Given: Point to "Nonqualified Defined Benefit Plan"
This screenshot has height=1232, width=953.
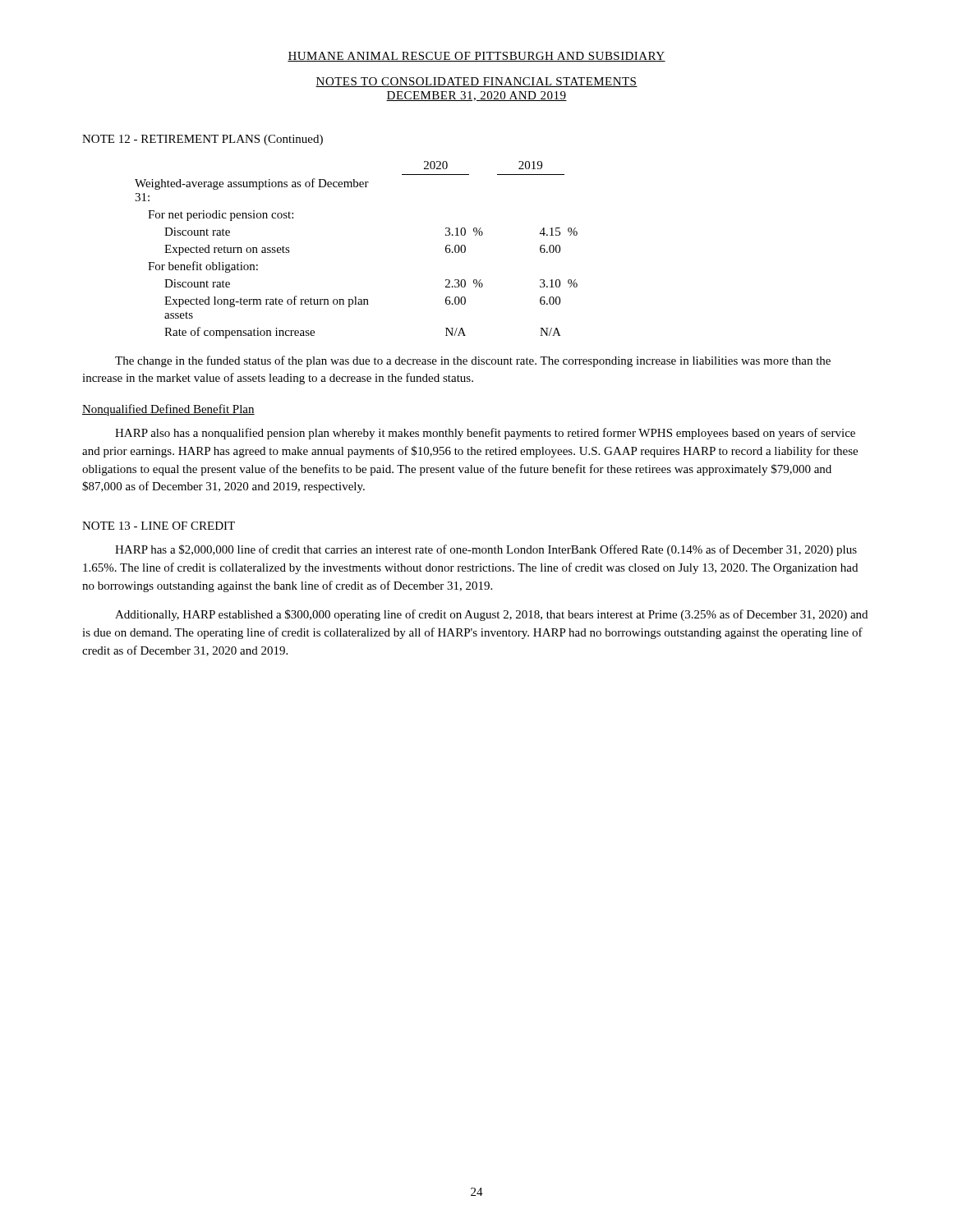Looking at the screenshot, I should (x=168, y=409).
